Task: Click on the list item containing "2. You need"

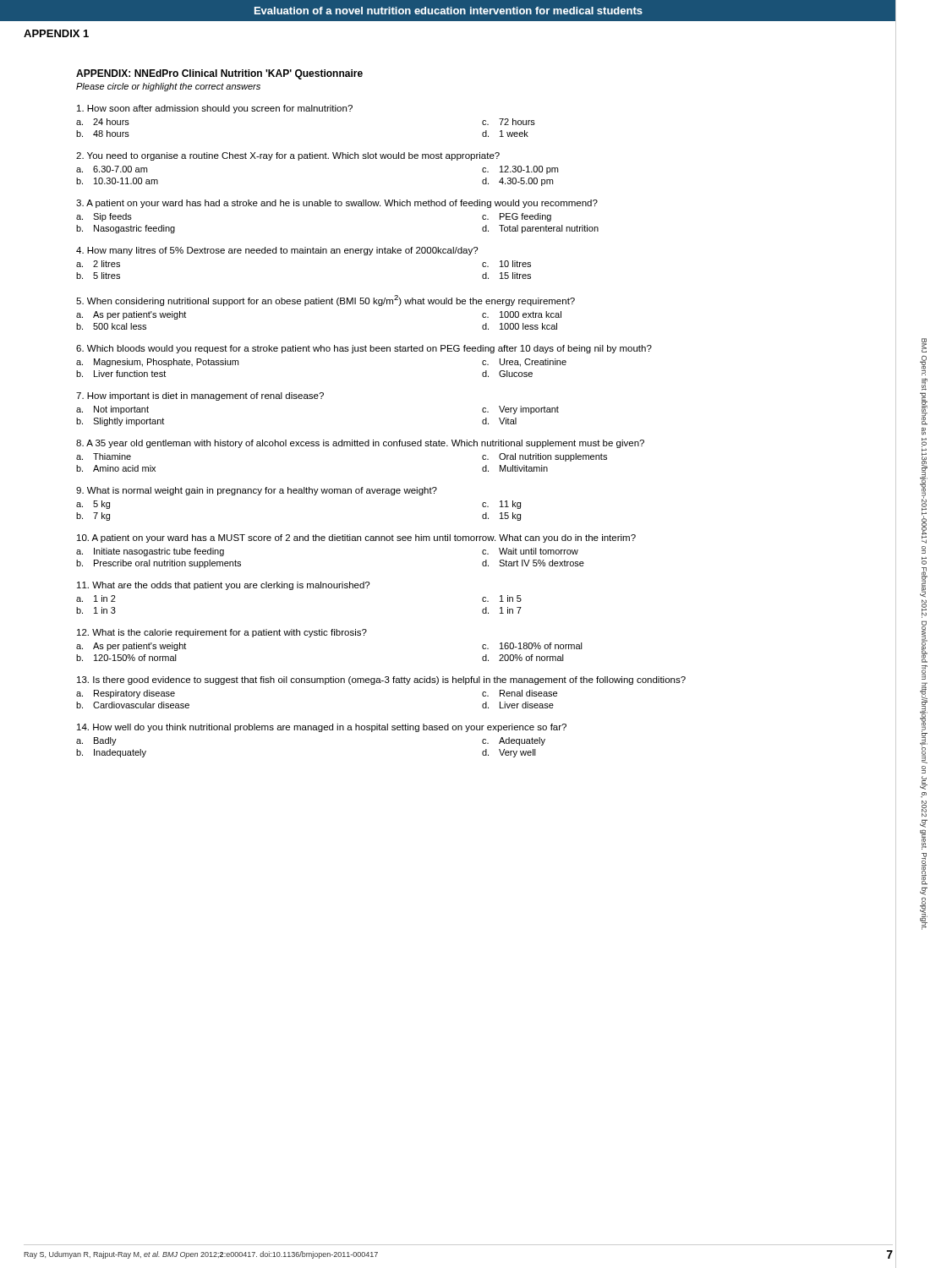Action: click(482, 169)
